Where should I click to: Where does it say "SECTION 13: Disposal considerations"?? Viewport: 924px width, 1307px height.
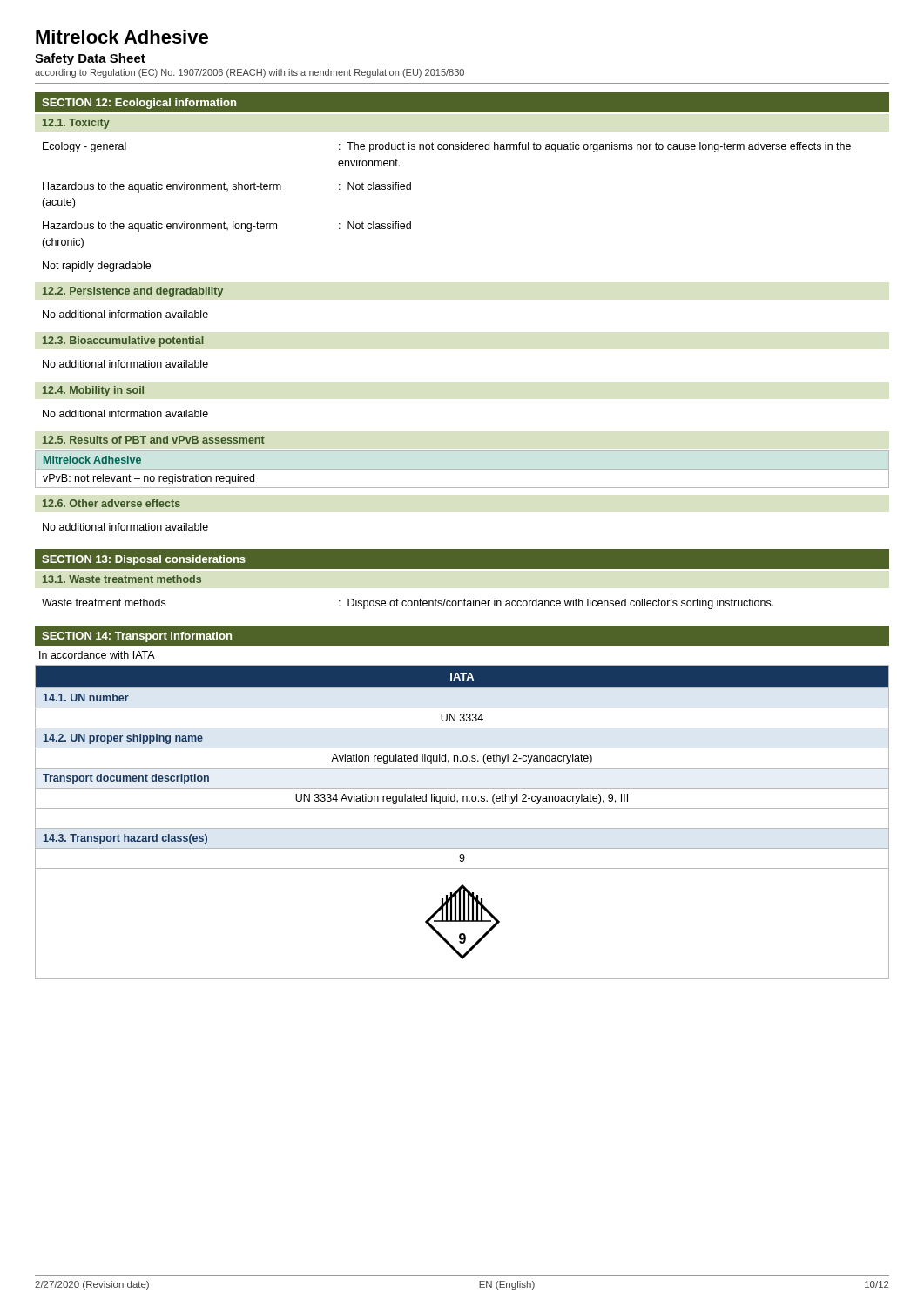[144, 559]
